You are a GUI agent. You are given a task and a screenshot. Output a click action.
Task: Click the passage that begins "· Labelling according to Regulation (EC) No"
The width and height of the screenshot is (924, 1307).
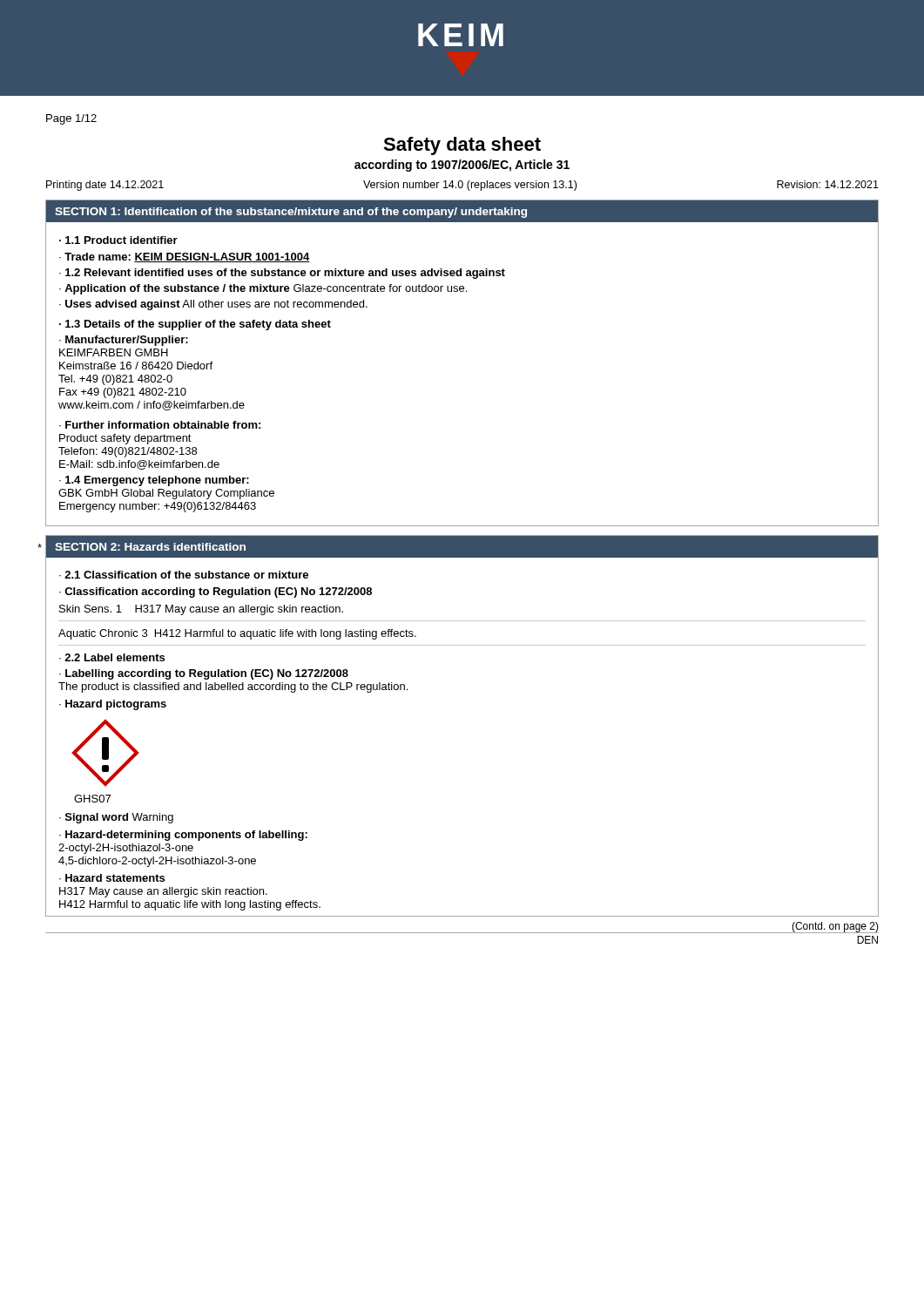click(233, 679)
